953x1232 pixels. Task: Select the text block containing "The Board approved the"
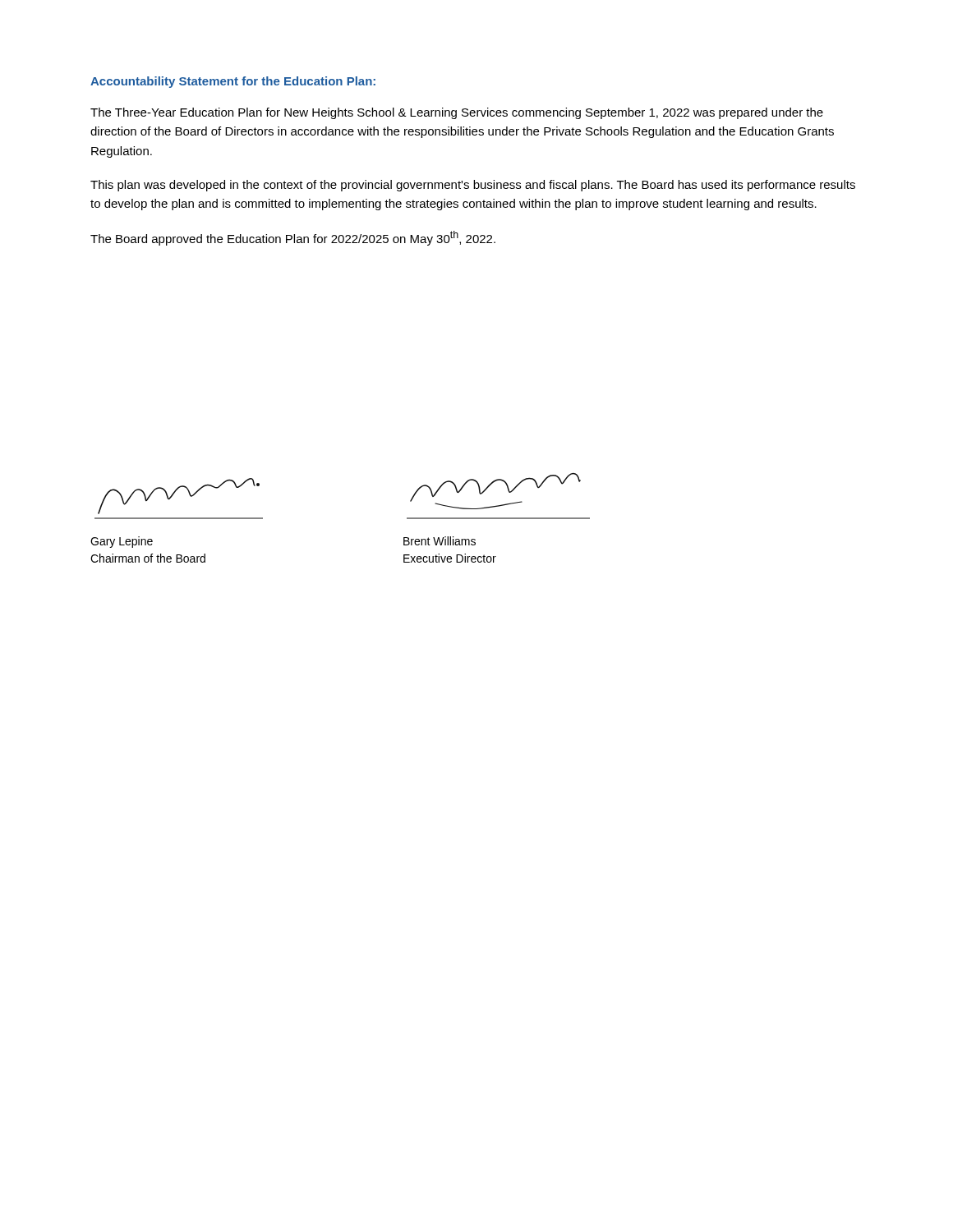click(x=293, y=238)
